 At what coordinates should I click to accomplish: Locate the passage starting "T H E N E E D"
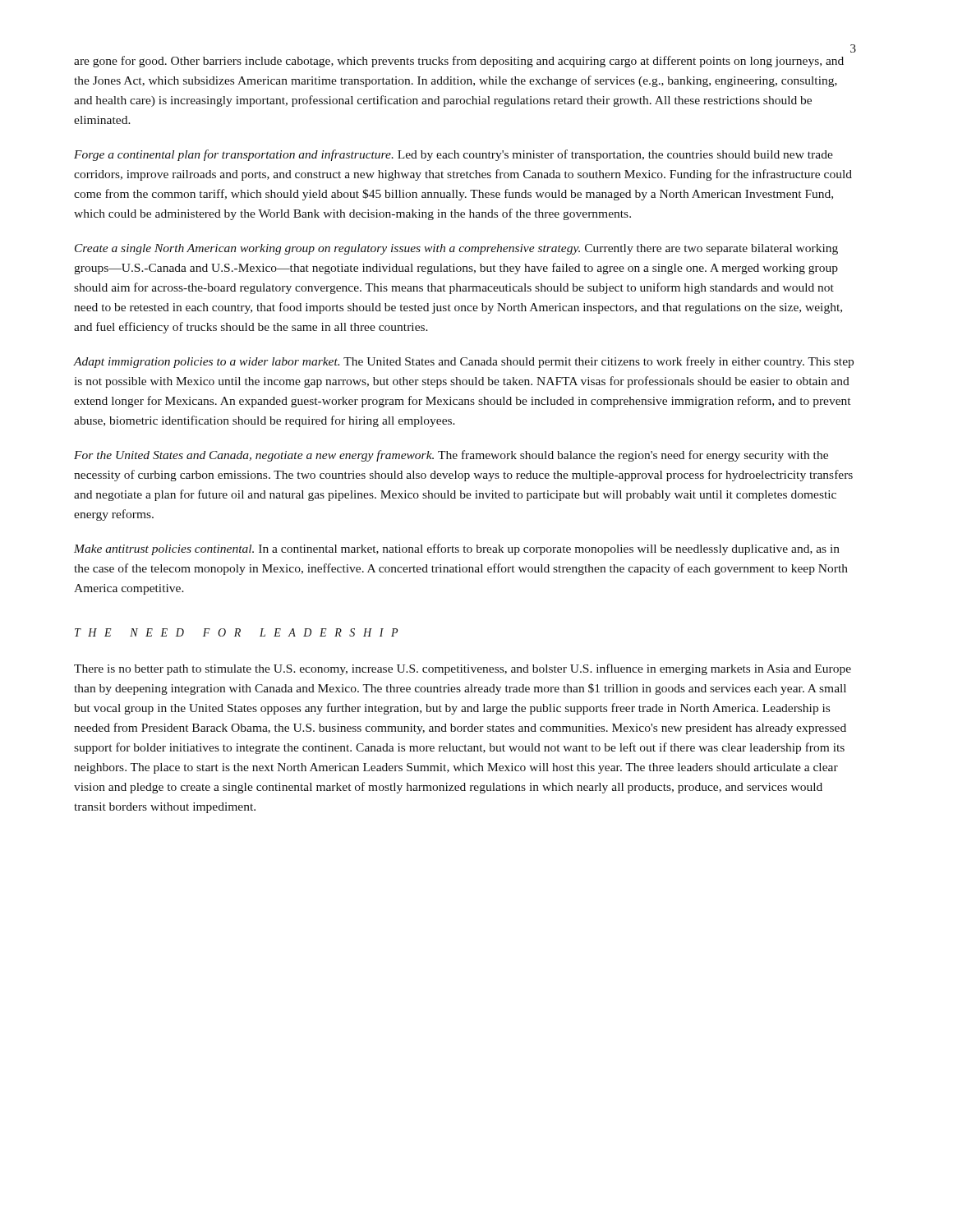point(236,632)
